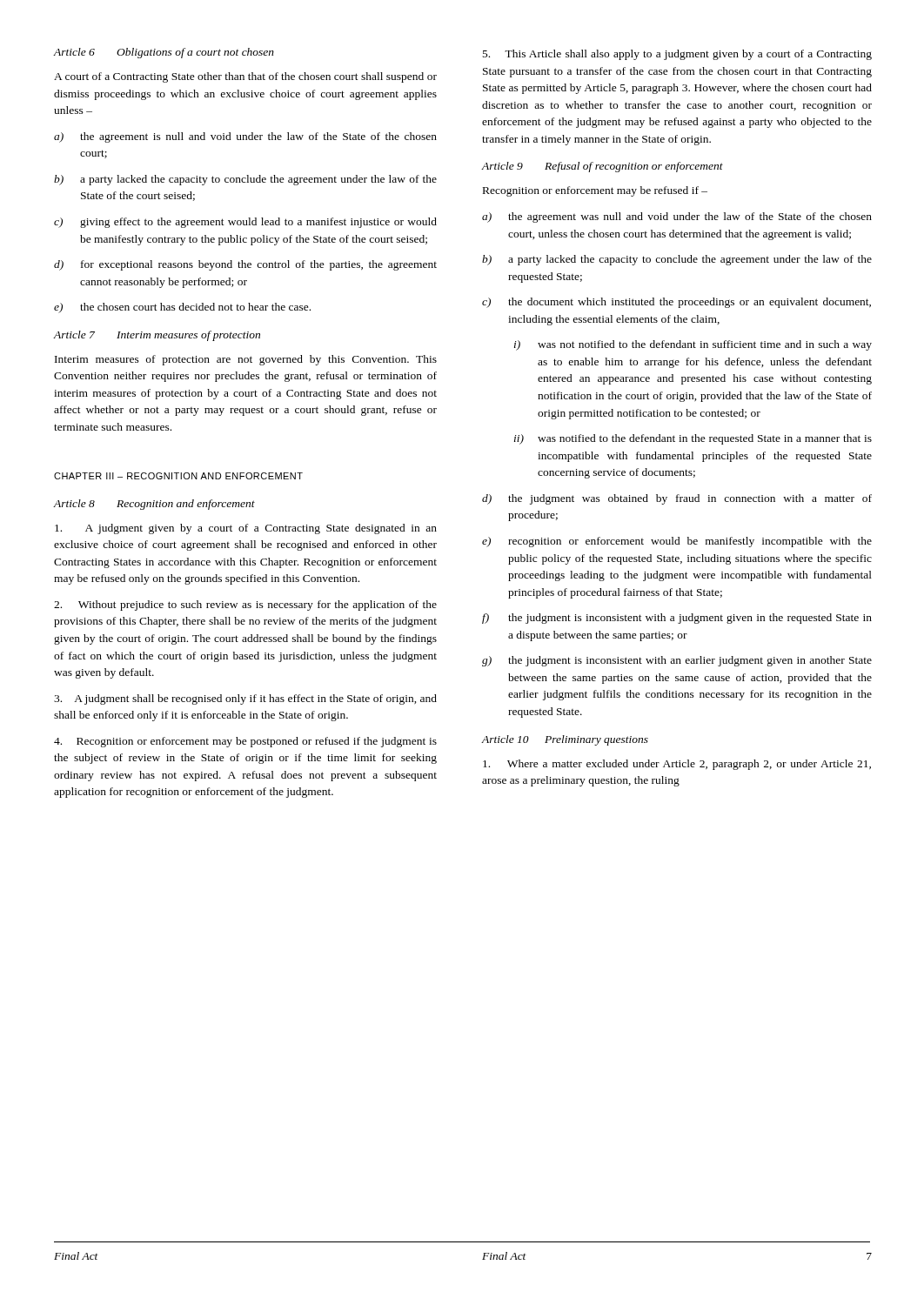Find the block starting "A judgment given by a court of"
This screenshot has height=1305, width=924.
(x=245, y=553)
